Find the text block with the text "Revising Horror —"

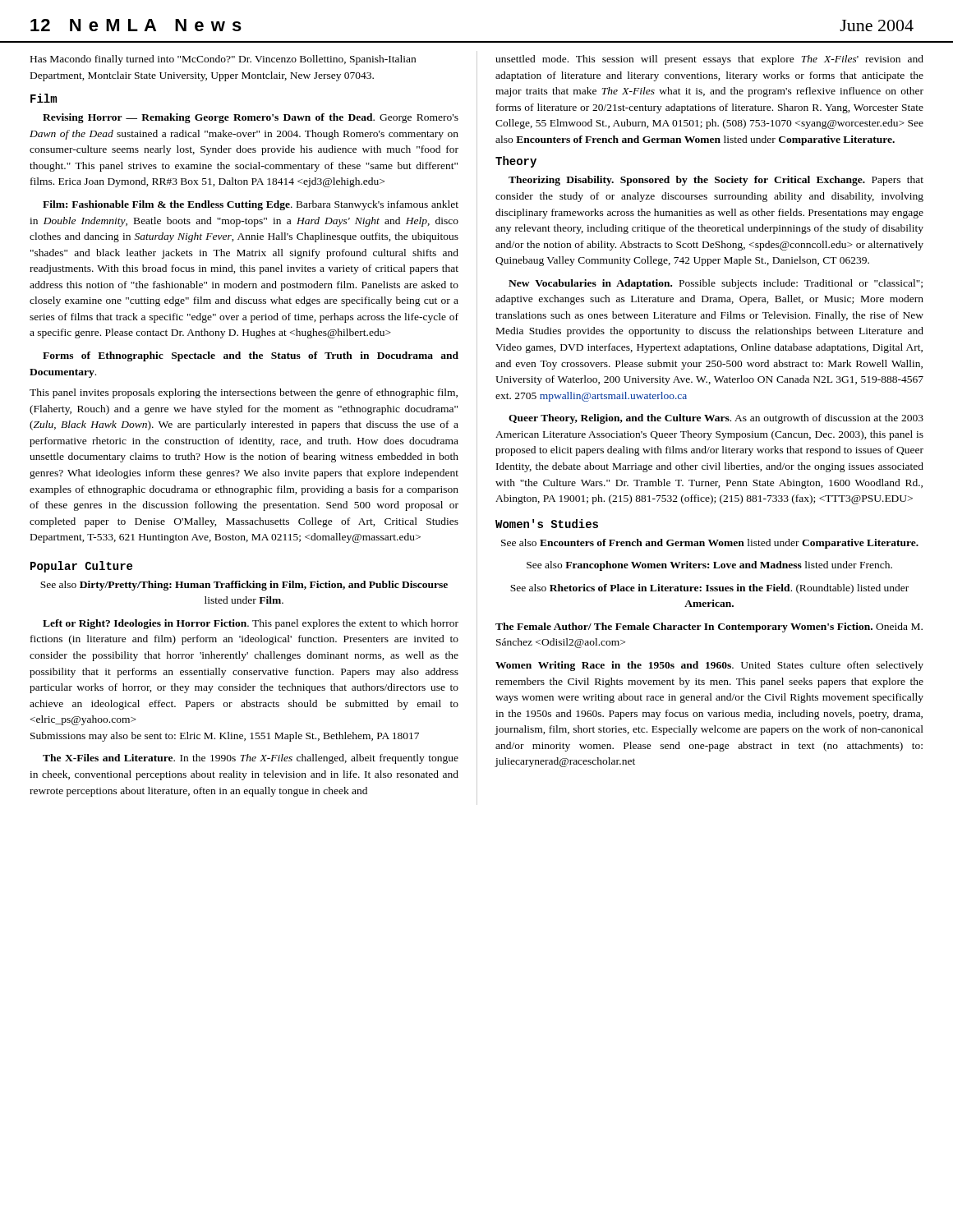coord(244,150)
